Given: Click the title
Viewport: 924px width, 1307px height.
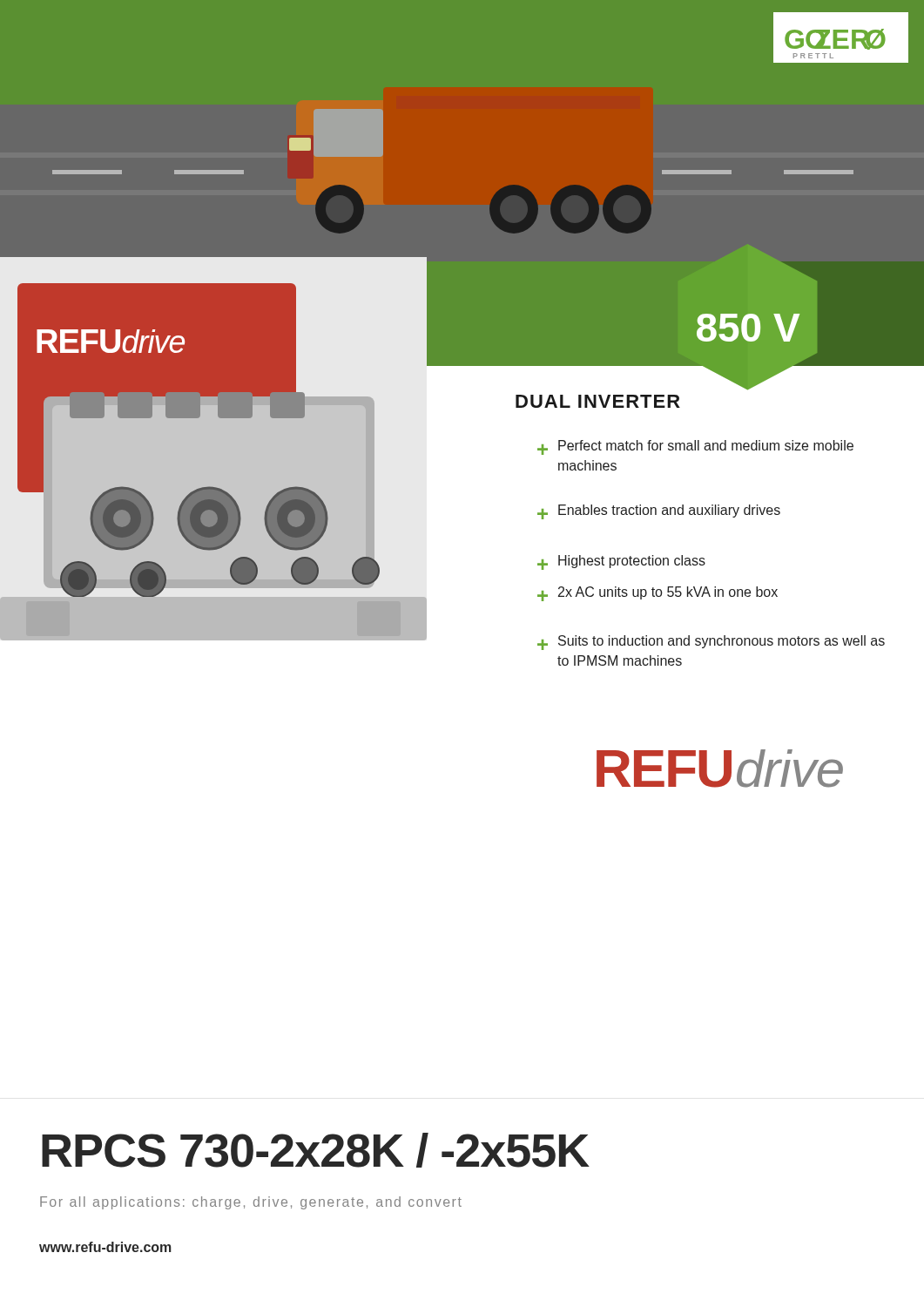Looking at the screenshot, I should pyautogui.click(x=314, y=1150).
